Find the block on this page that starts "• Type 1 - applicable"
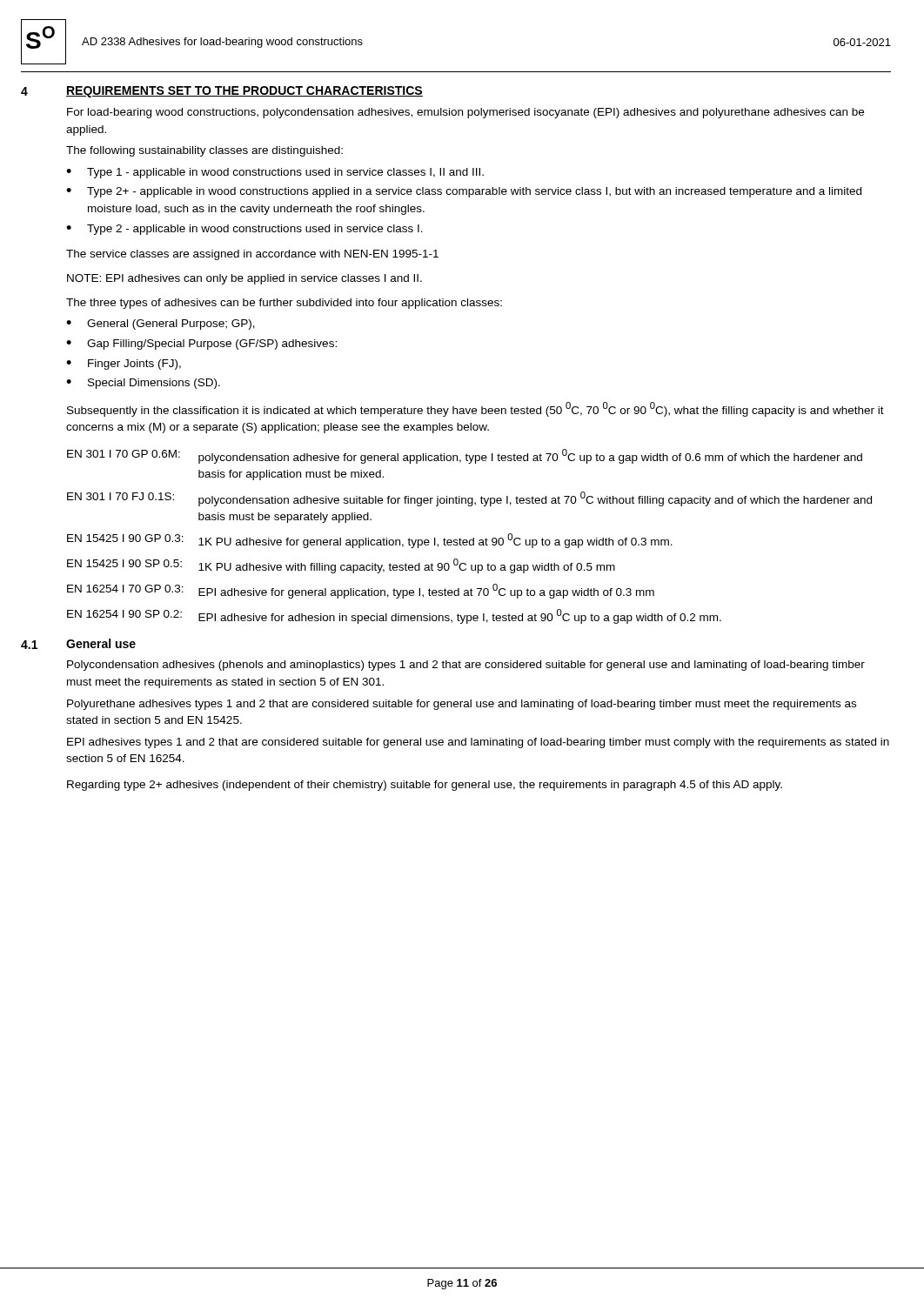The width and height of the screenshot is (924, 1305). tap(479, 172)
